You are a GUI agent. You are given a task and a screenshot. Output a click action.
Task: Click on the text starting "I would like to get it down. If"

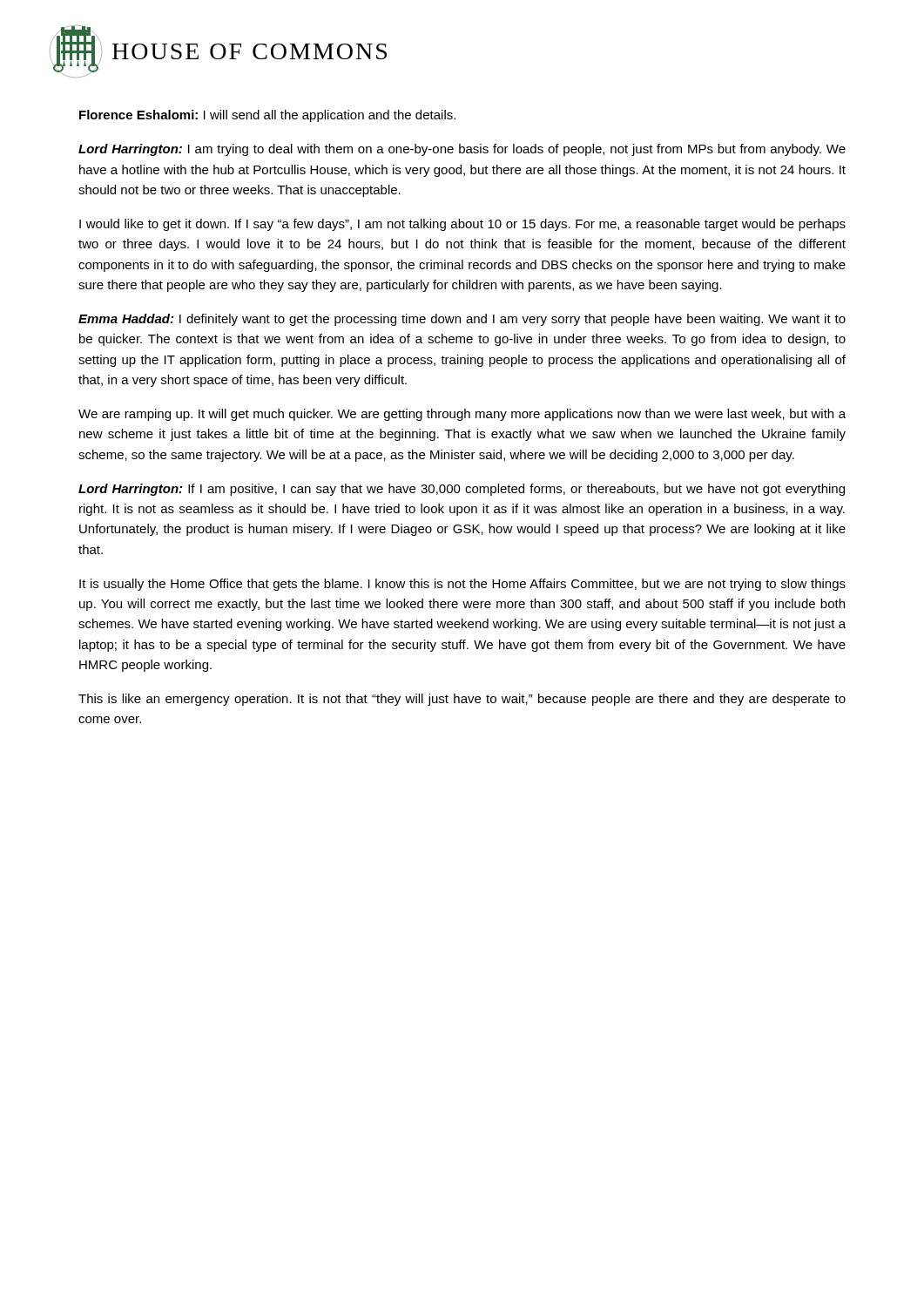click(x=462, y=254)
